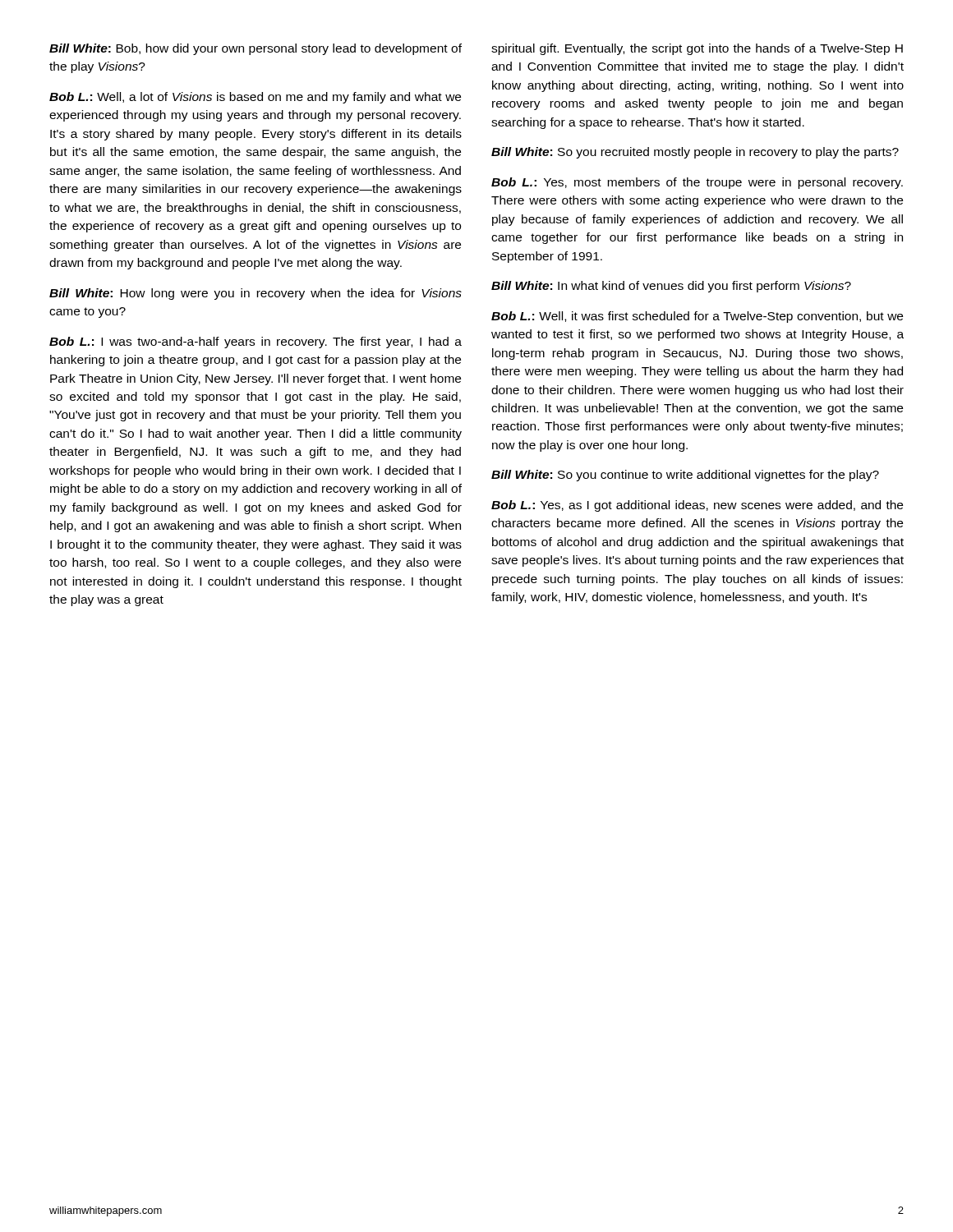
Task: Select the text block that reads "Bill White: Bob, how did your own personal"
Action: tap(255, 57)
